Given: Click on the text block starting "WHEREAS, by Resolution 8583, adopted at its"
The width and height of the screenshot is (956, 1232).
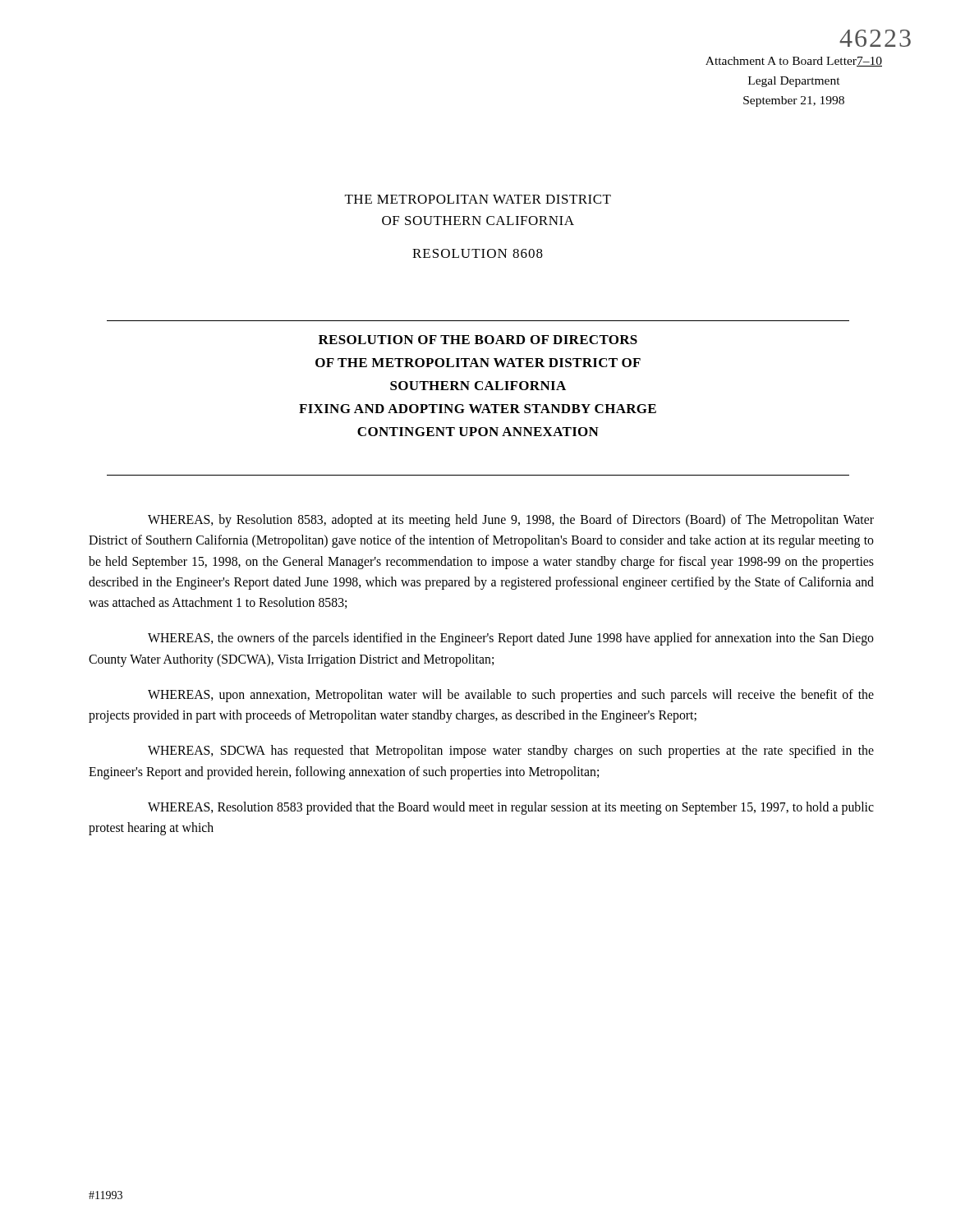Looking at the screenshot, I should click(x=481, y=561).
